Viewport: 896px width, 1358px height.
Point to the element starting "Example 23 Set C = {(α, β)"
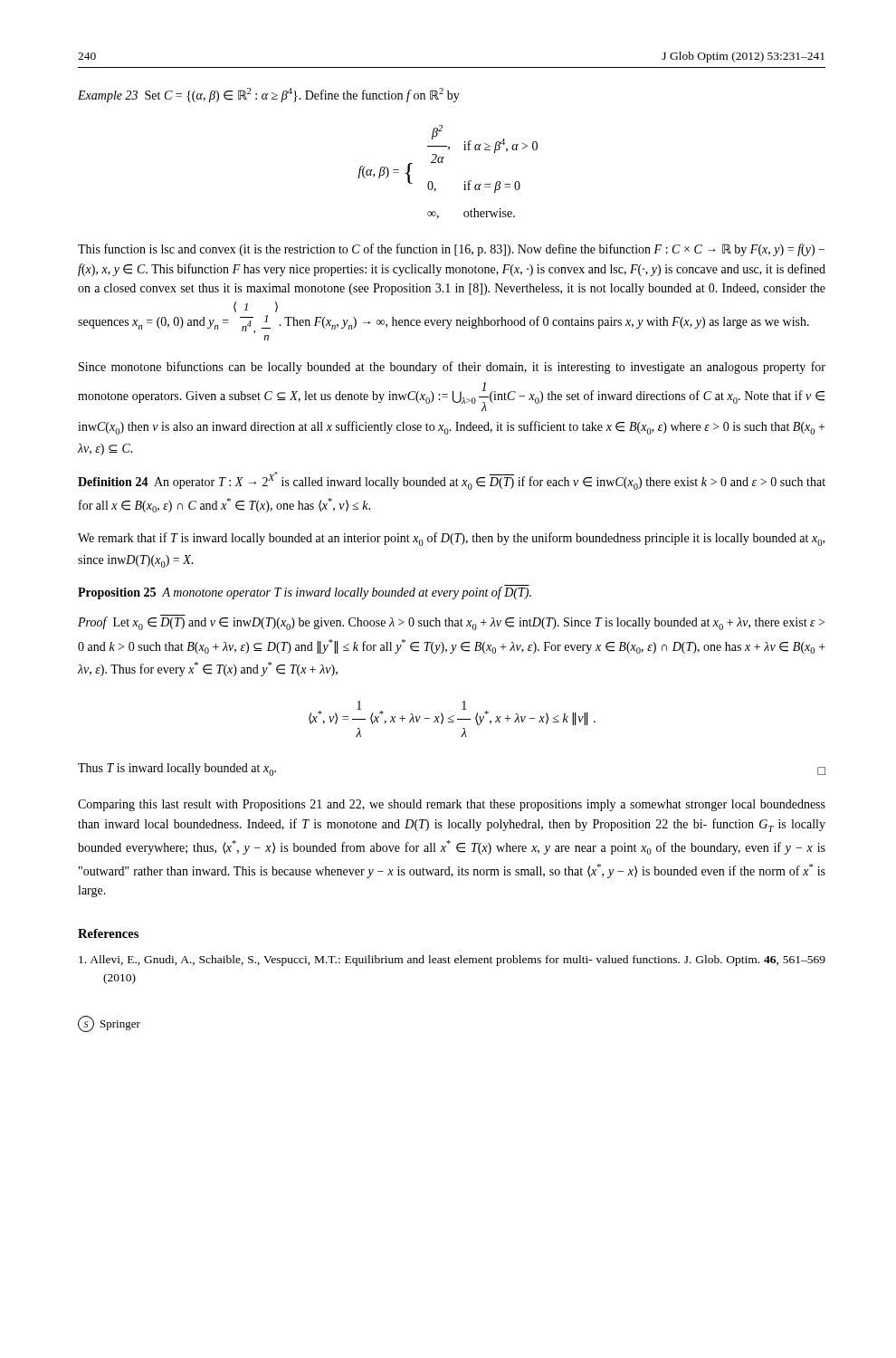click(x=269, y=94)
